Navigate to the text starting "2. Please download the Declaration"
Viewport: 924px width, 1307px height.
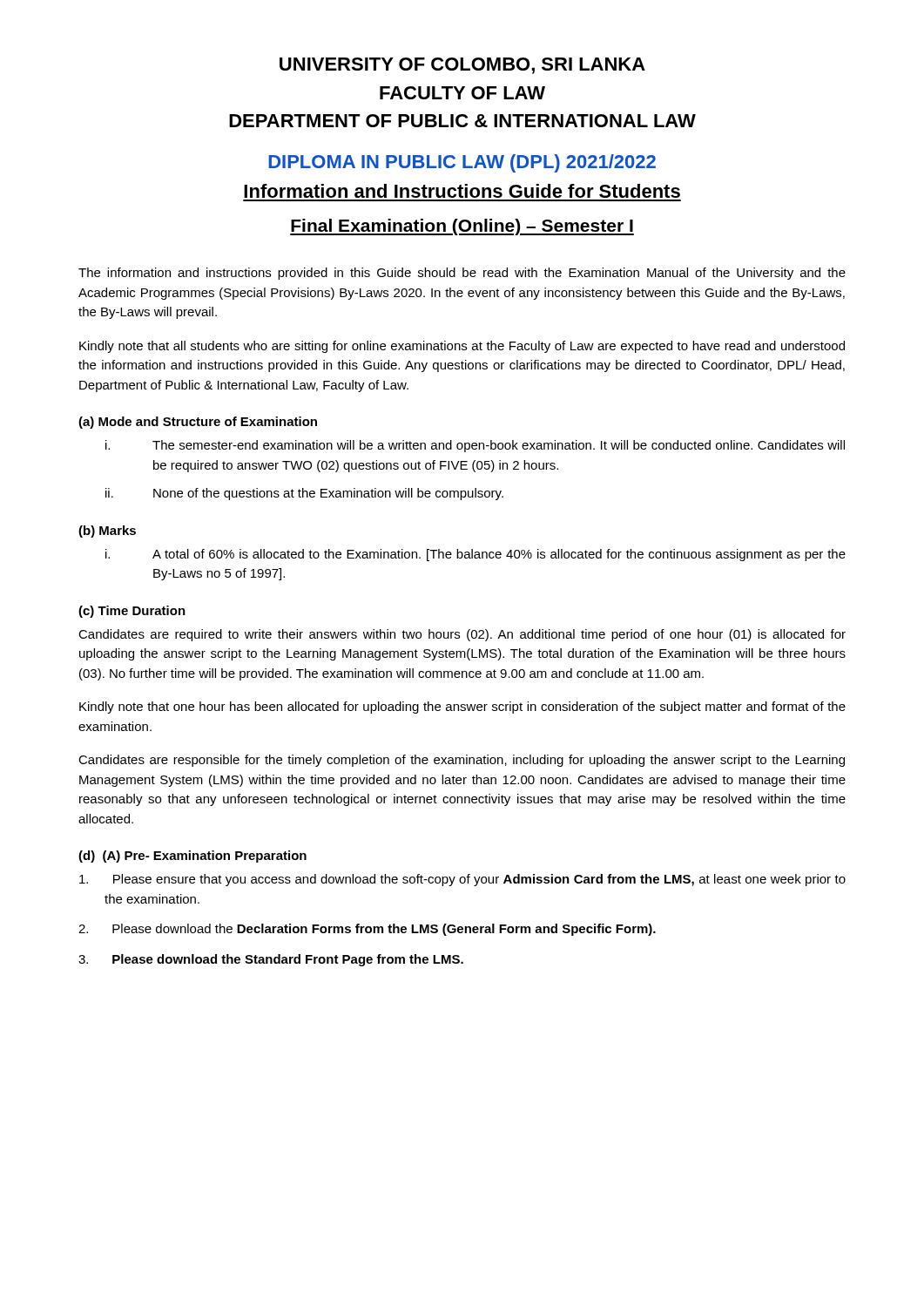point(462,929)
